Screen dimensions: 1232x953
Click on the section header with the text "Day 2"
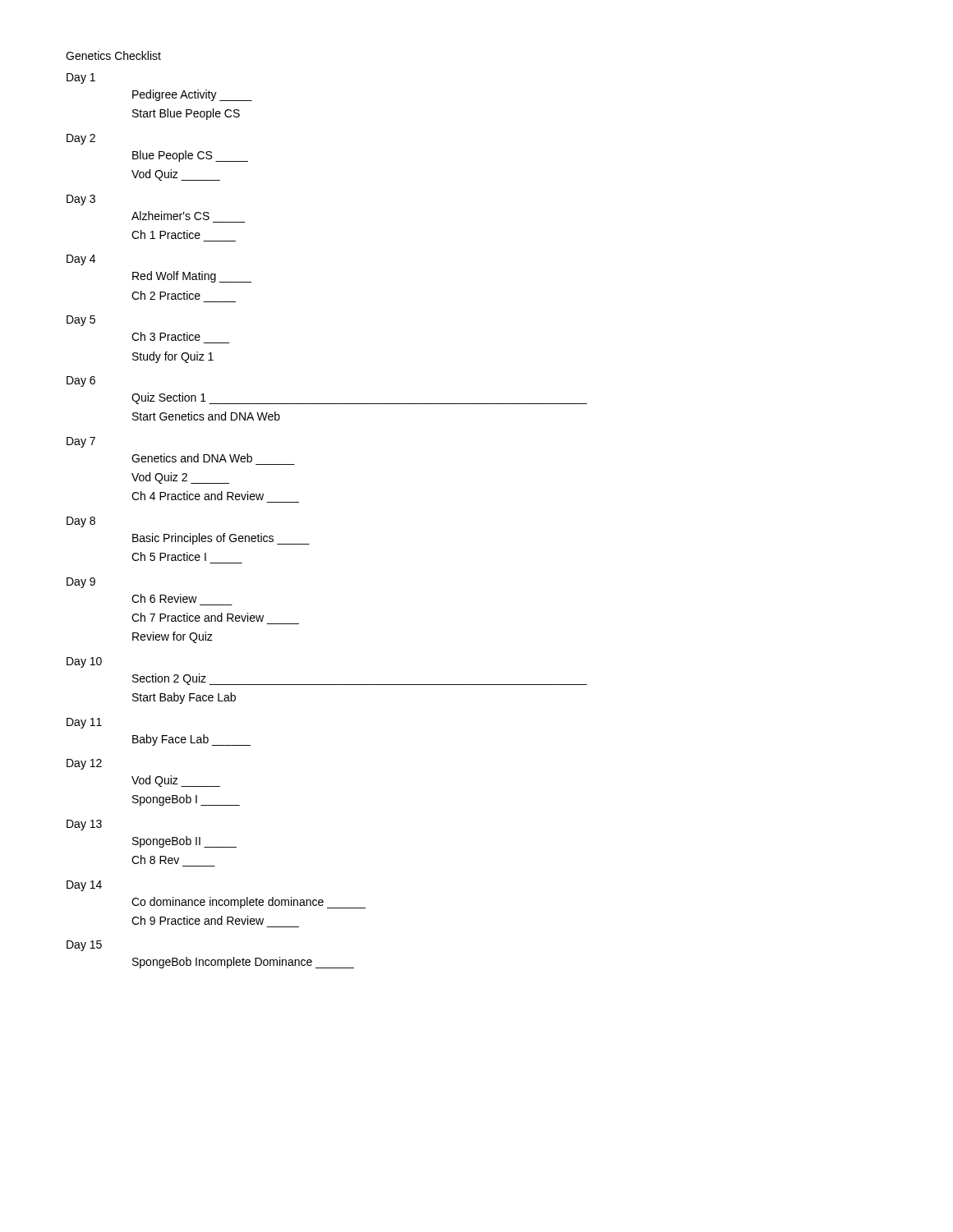pyautogui.click(x=81, y=138)
